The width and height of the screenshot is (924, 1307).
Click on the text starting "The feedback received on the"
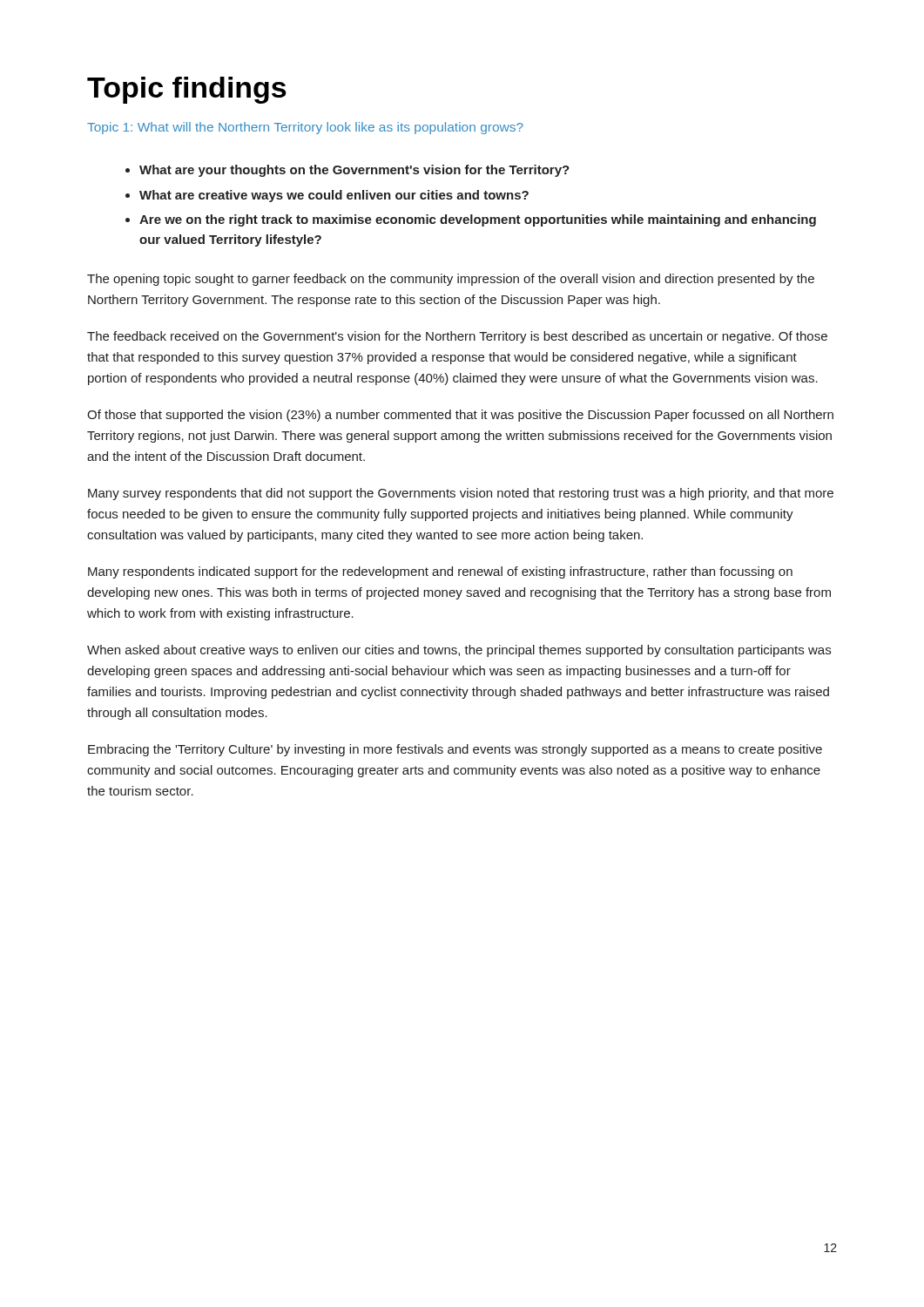tap(457, 357)
